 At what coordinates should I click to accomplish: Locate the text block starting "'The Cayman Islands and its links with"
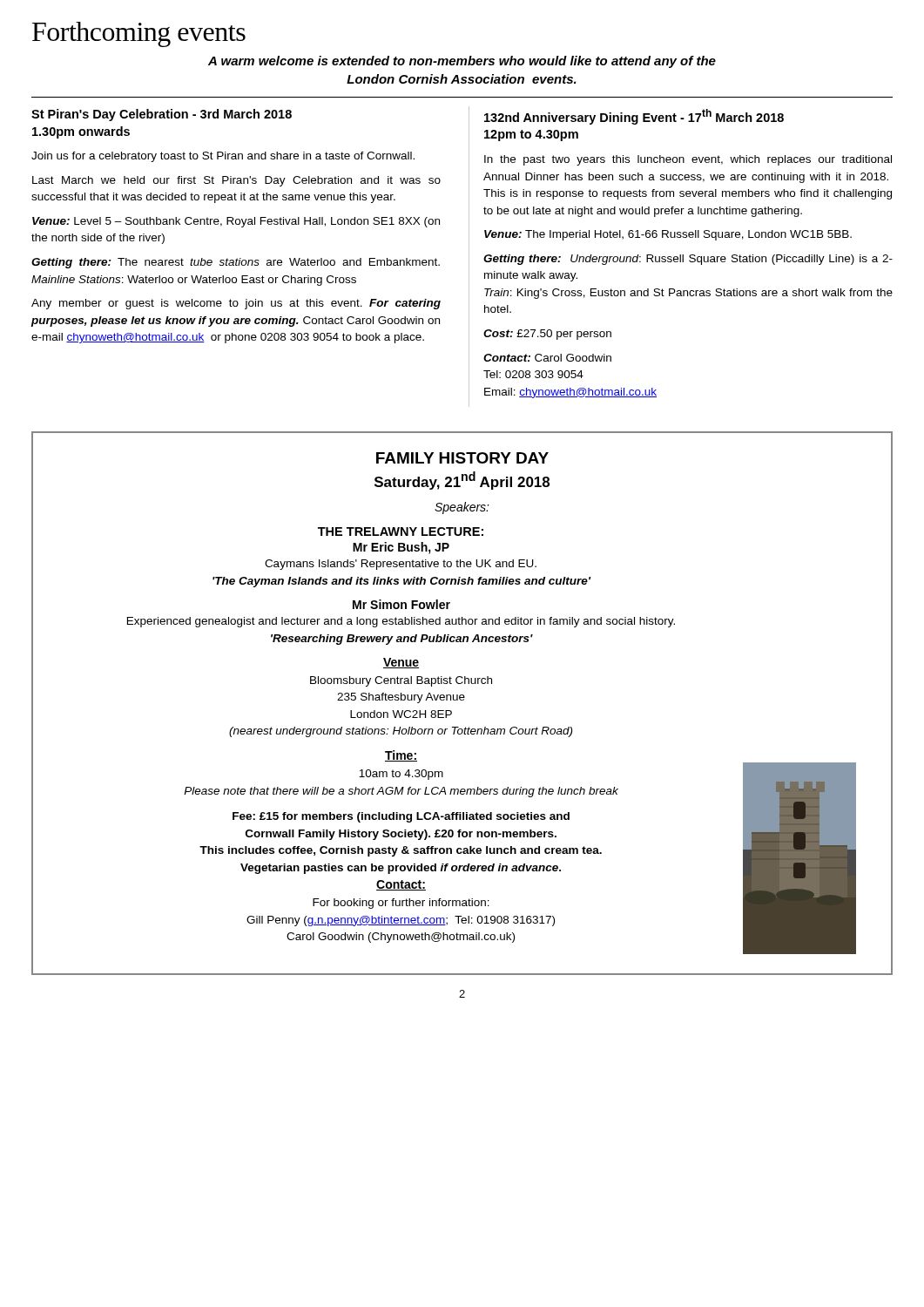pos(401,581)
